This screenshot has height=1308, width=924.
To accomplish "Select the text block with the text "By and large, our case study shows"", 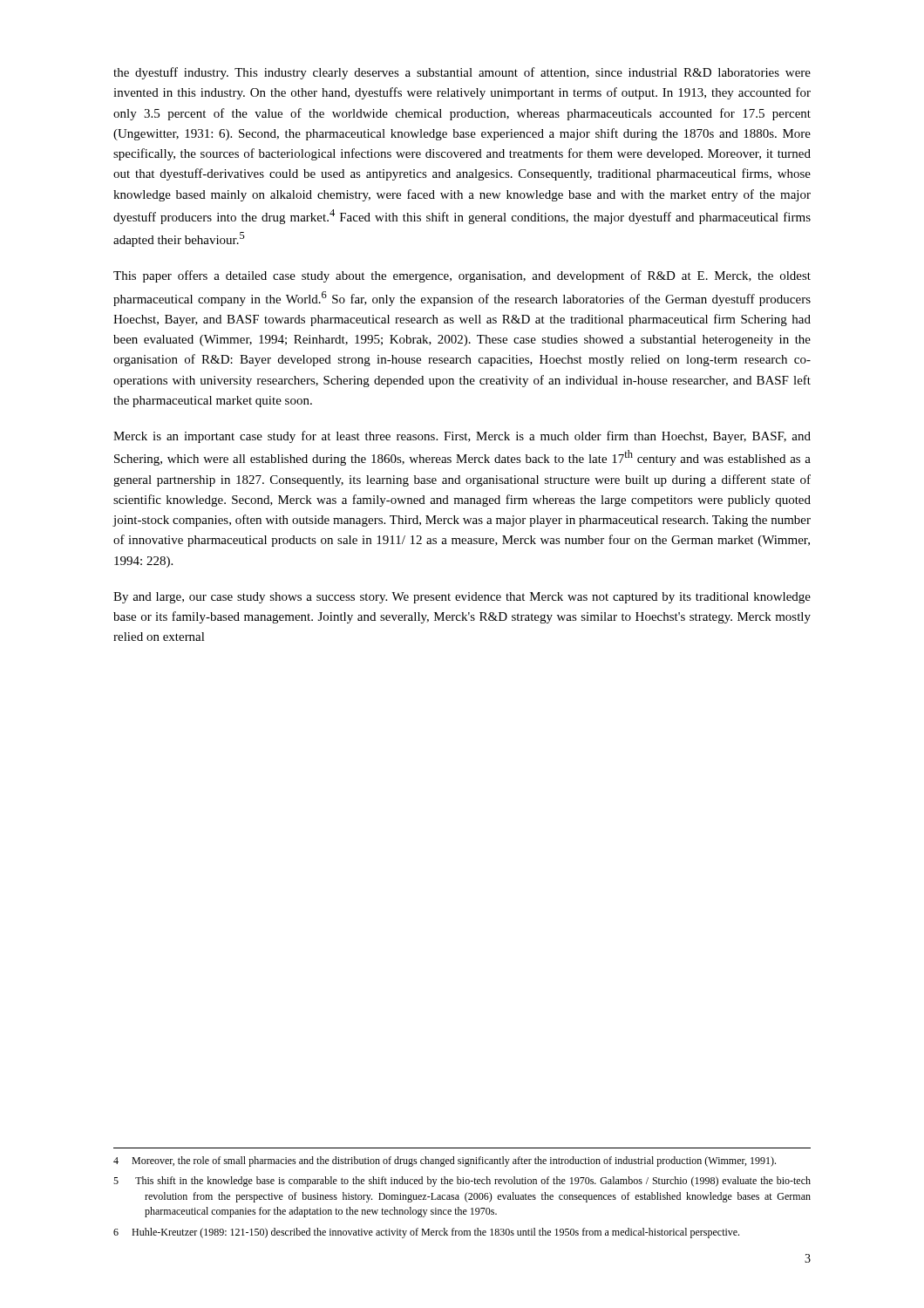I will point(462,617).
